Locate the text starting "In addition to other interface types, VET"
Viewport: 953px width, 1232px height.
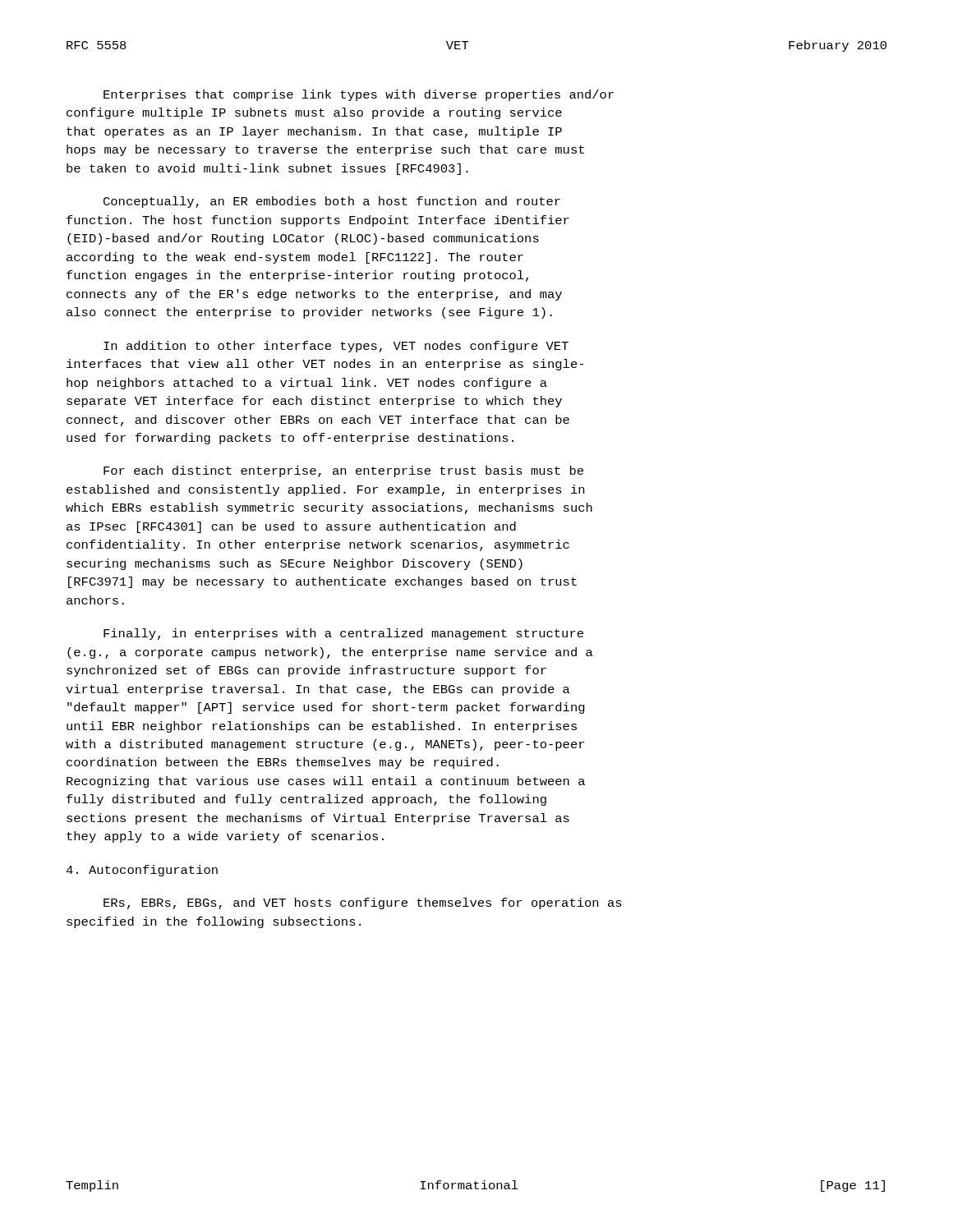(326, 392)
